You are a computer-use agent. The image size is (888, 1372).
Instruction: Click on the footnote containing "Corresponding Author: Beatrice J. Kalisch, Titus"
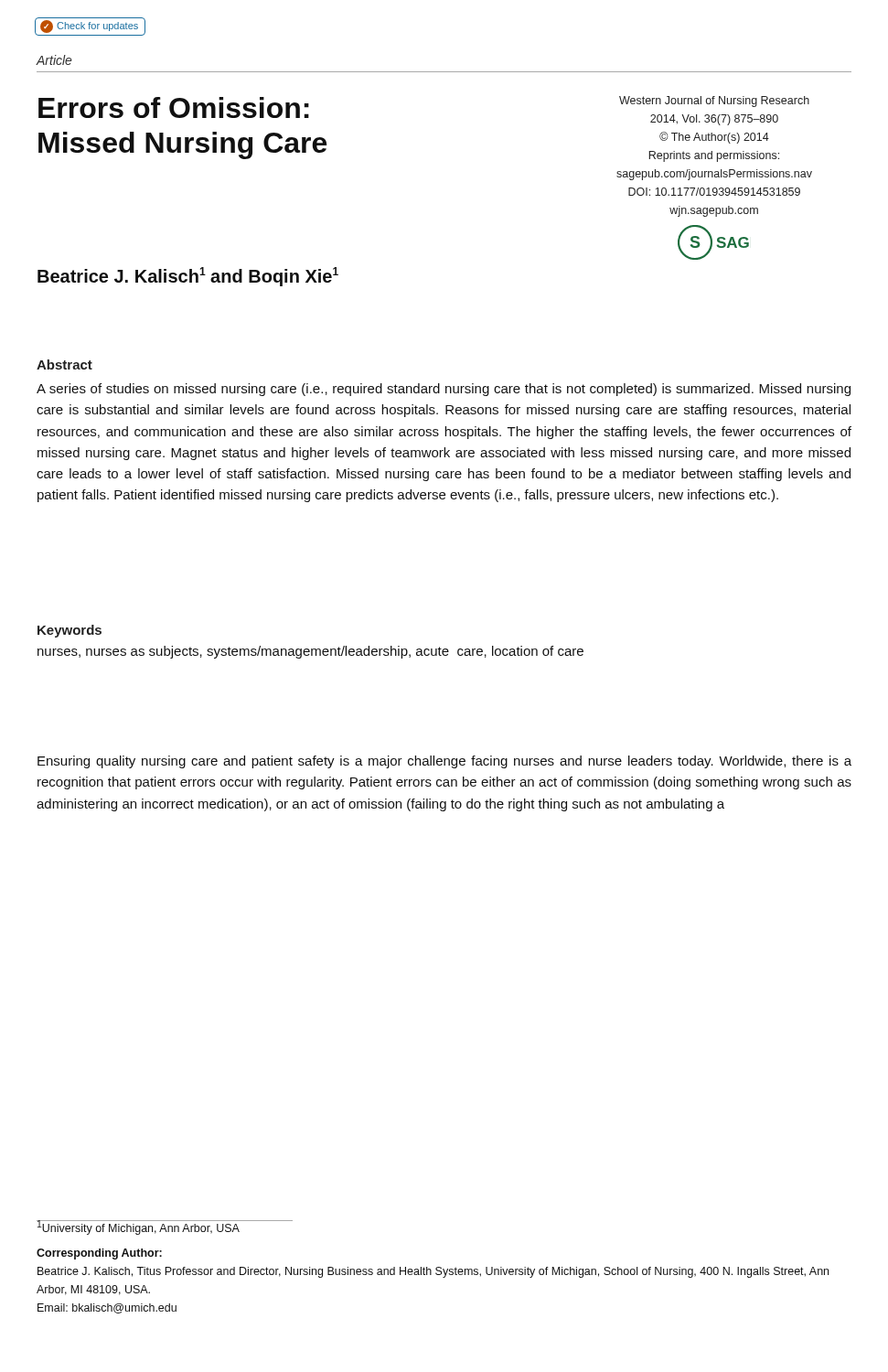(x=444, y=1279)
